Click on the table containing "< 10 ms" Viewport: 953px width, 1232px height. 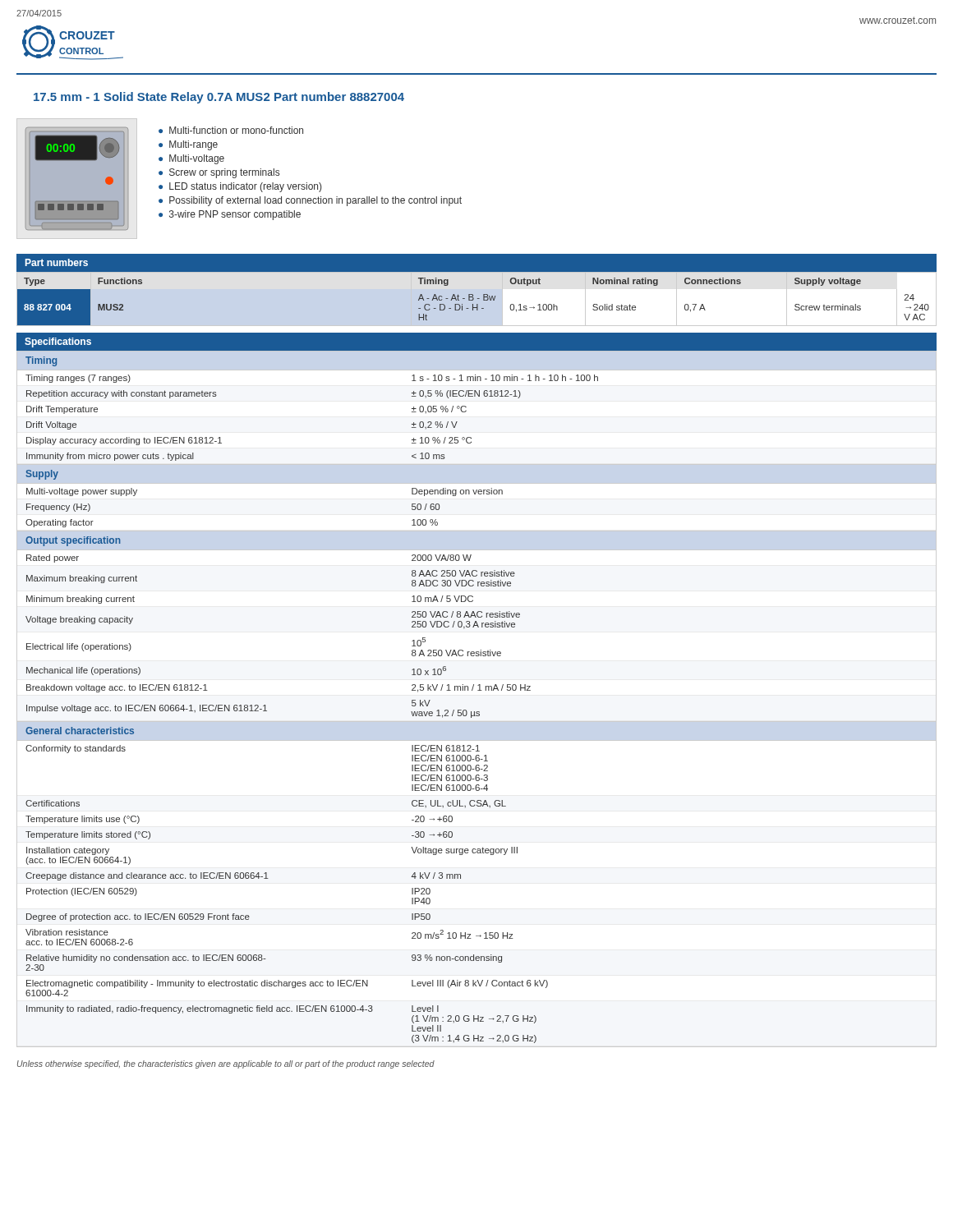[476, 417]
